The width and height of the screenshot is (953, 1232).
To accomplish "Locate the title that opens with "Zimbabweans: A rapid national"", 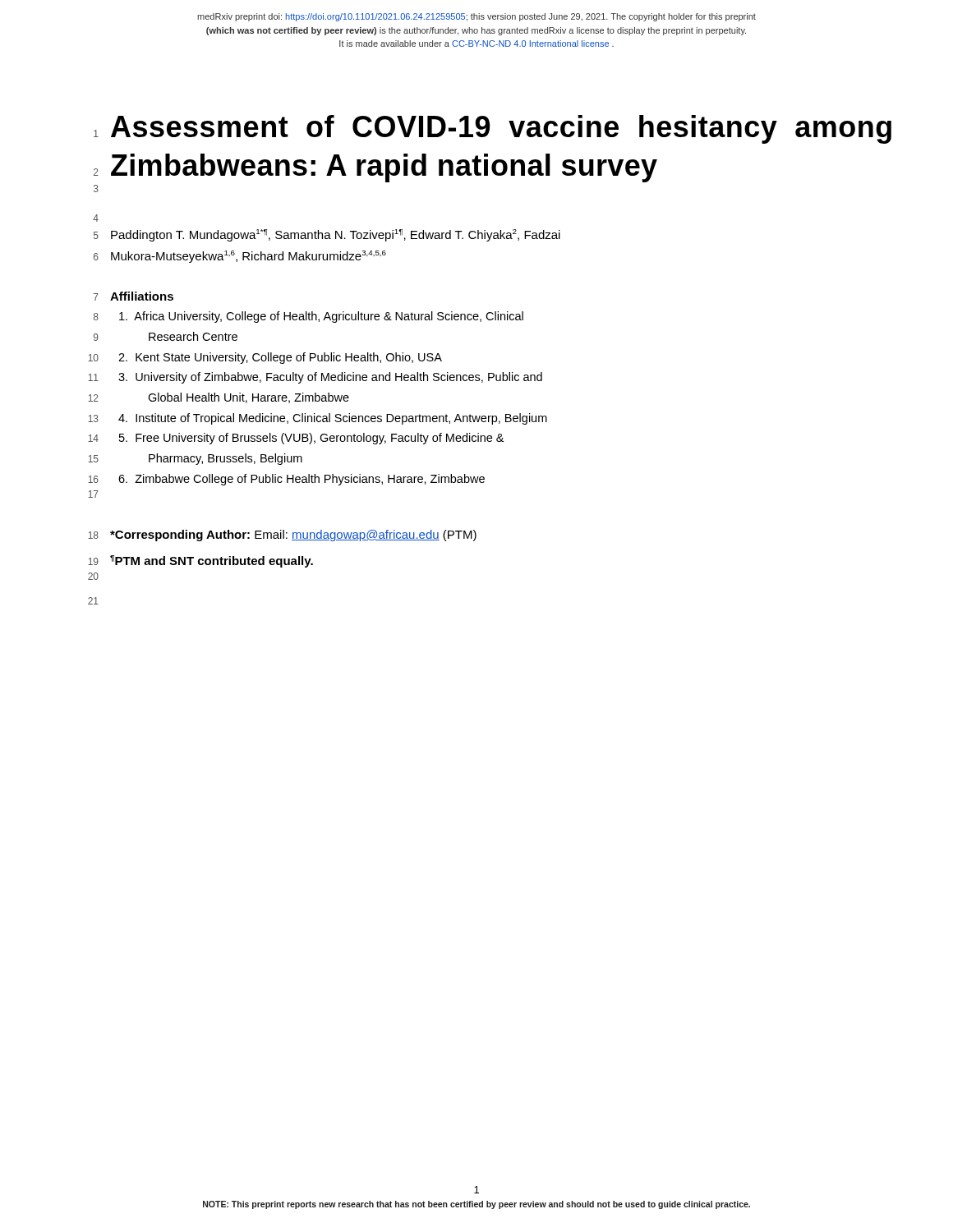I will click(x=384, y=166).
